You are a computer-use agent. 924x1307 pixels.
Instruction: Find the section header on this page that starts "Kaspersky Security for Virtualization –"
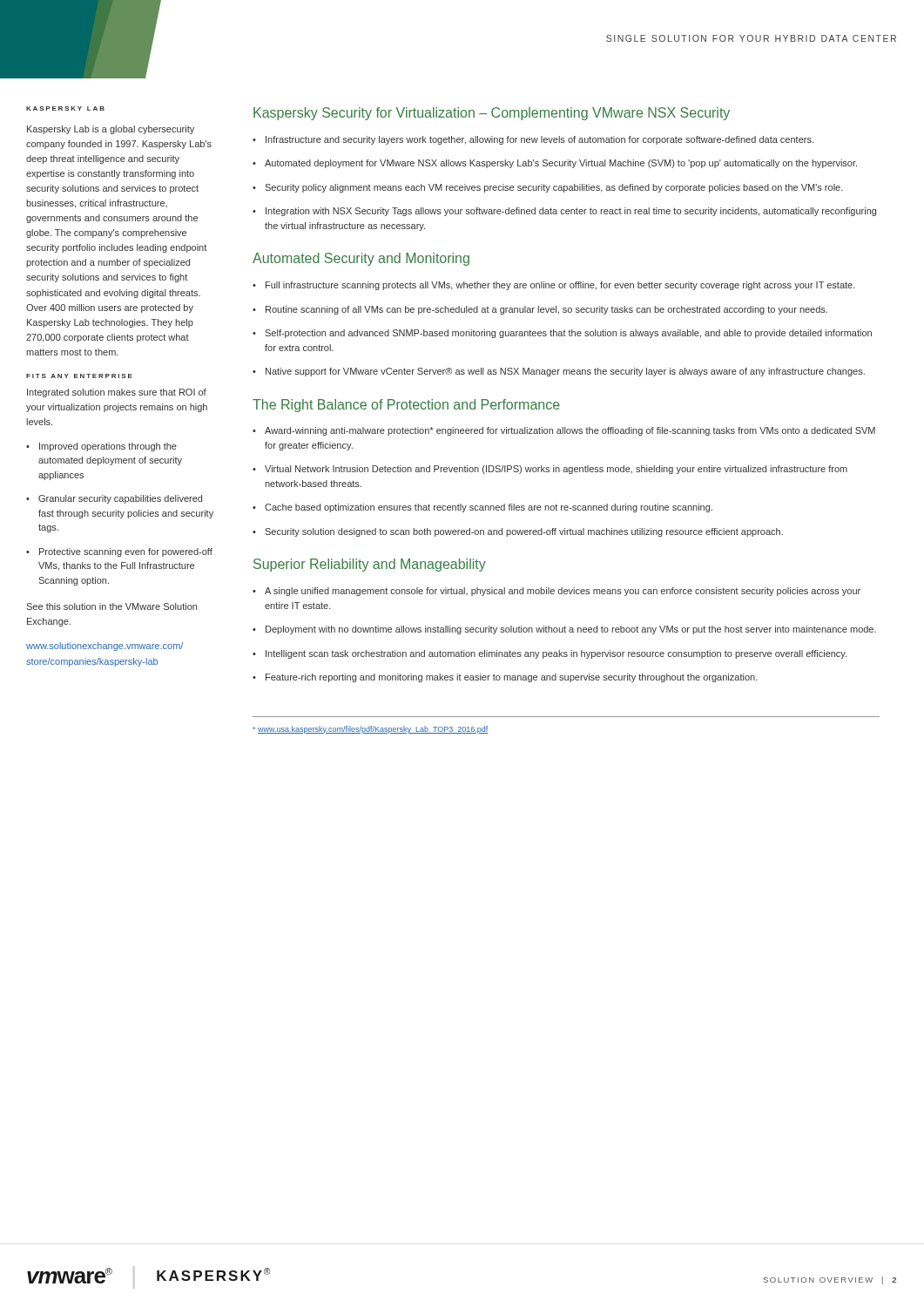[x=566, y=114]
